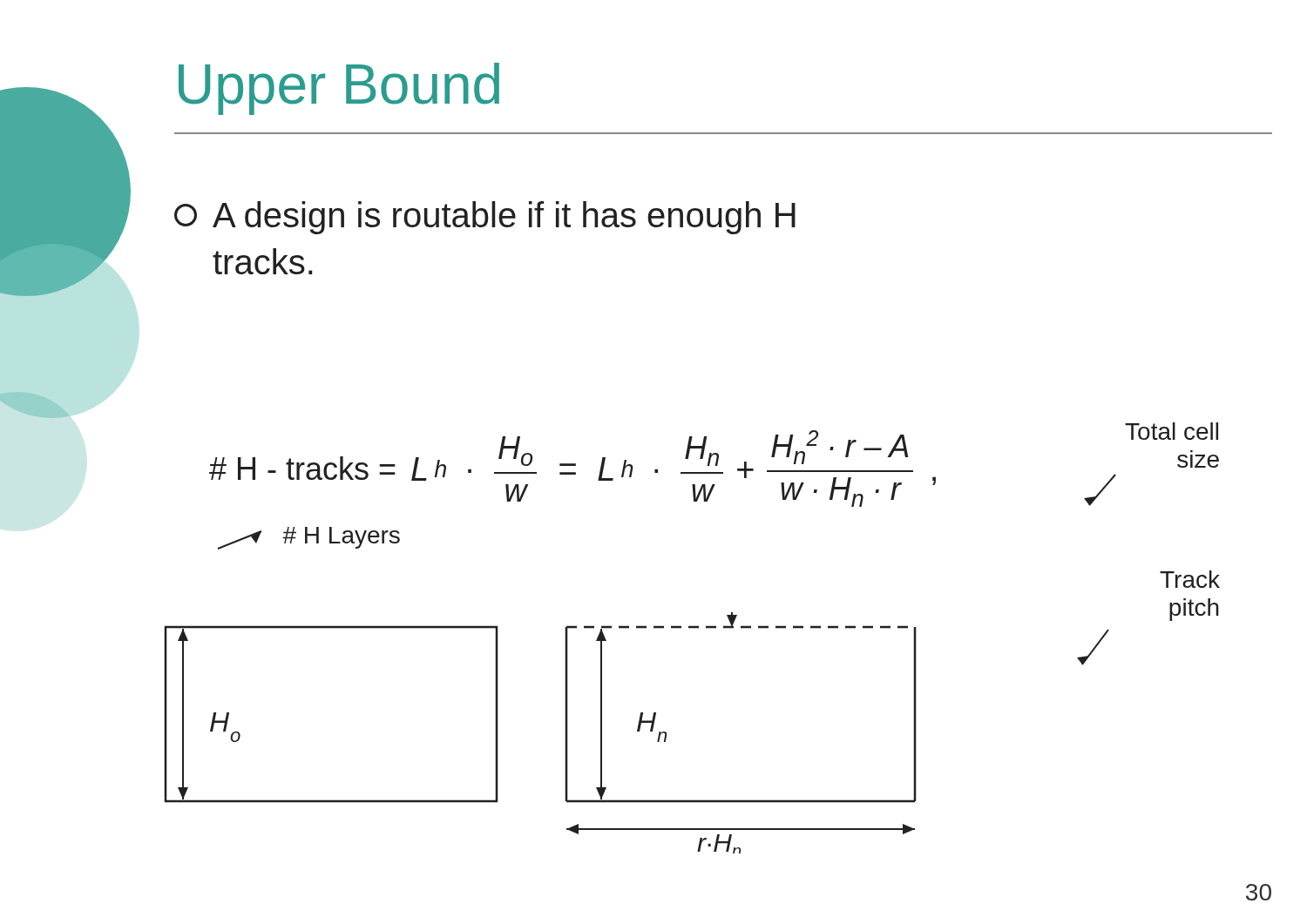Select the engineering diagram

(x=636, y=733)
